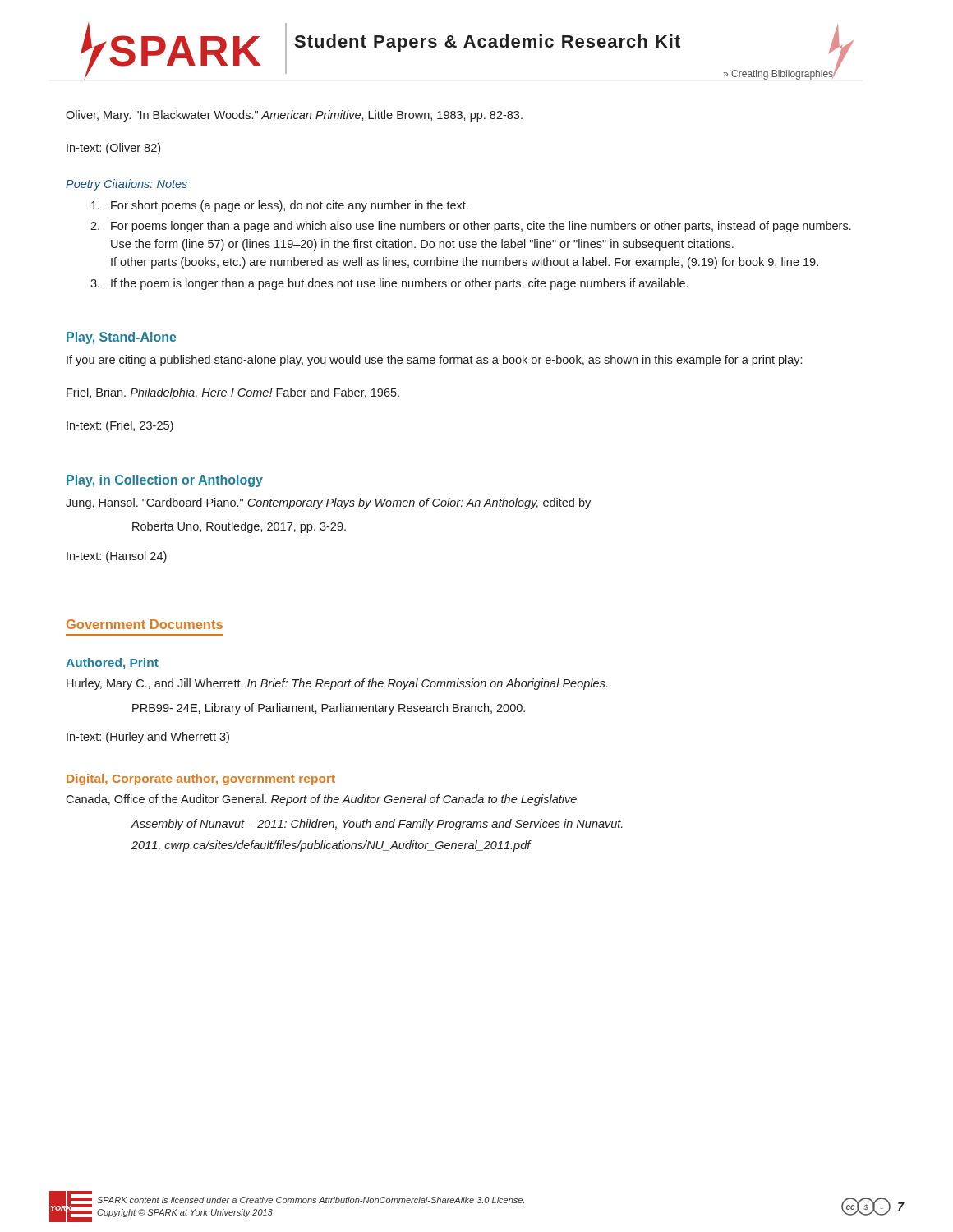Click on the section header that reads "Poetry Citations: Notes"
953x1232 pixels.
(127, 184)
